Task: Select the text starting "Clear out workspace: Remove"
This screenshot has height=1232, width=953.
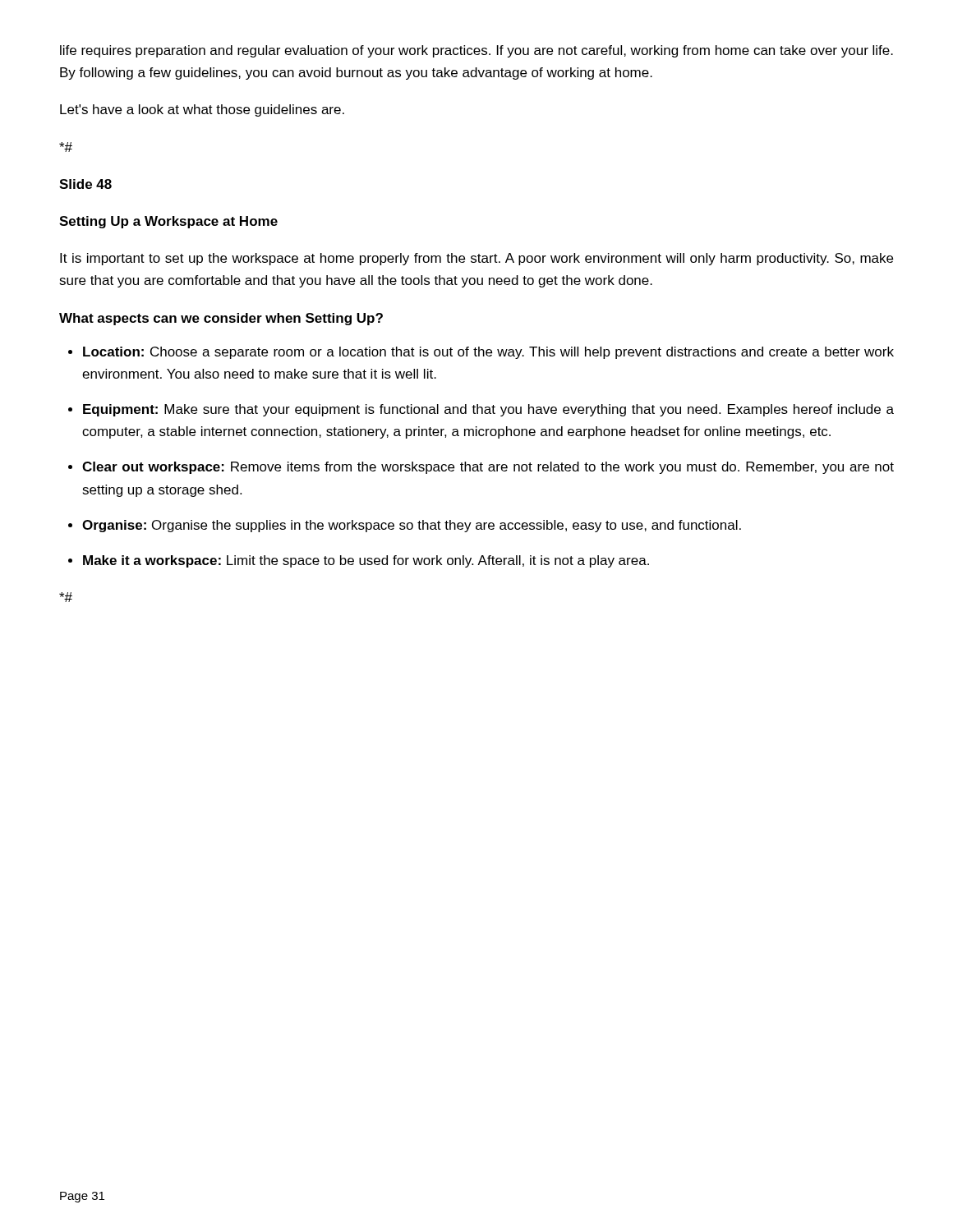Action: pyautogui.click(x=488, y=479)
